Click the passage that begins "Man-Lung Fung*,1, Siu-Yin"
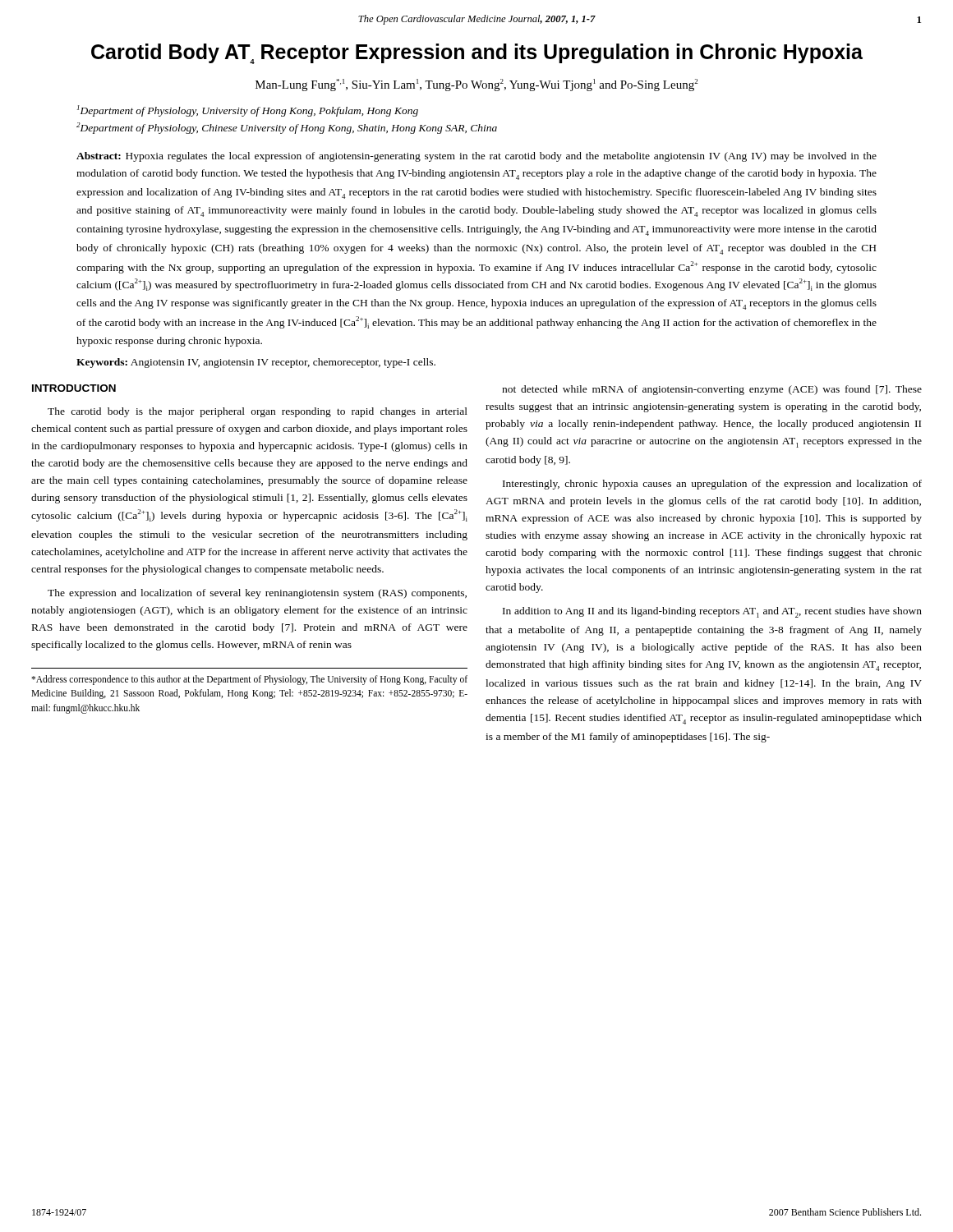 pos(476,84)
